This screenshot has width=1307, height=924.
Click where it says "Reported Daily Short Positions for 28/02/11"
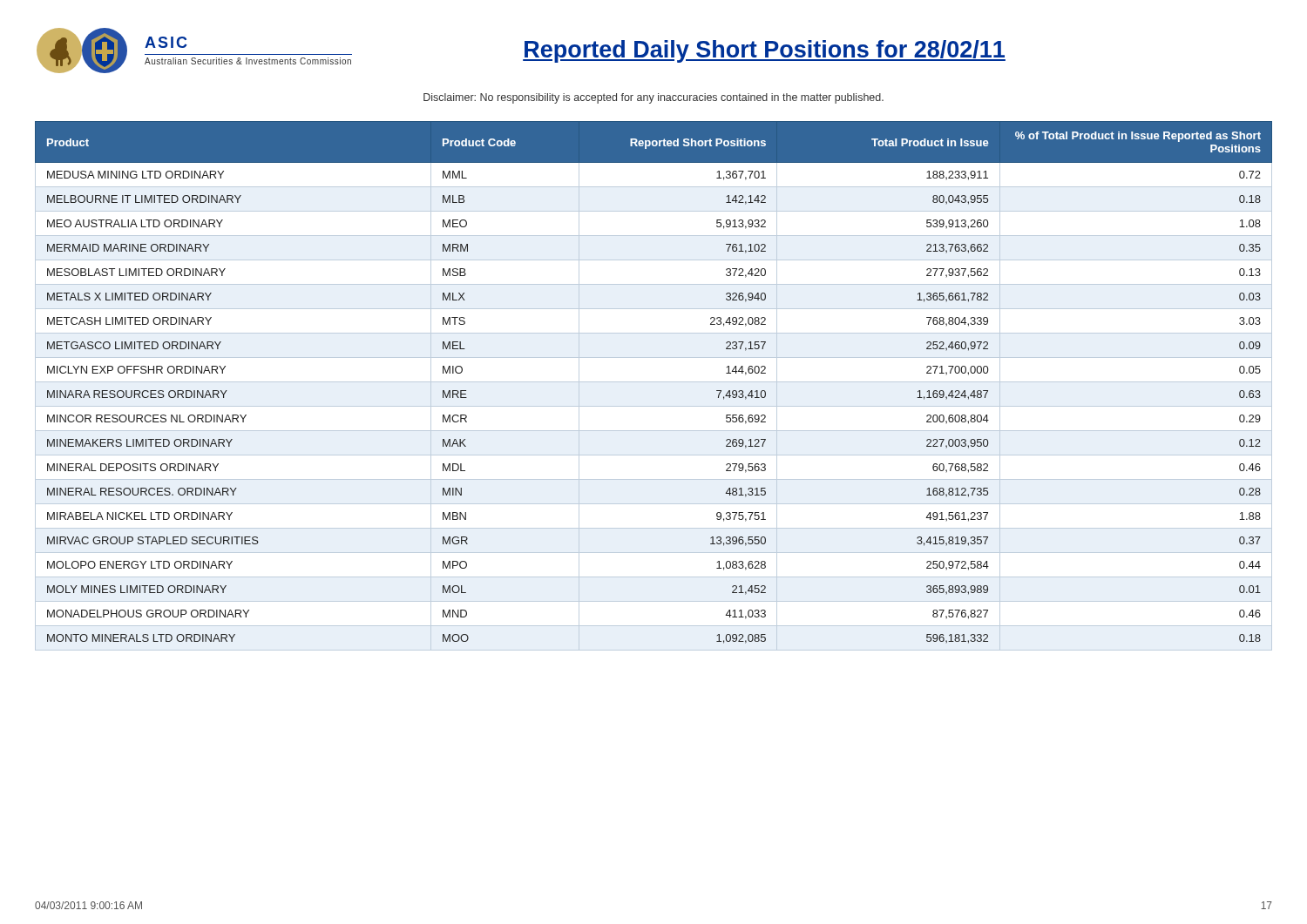pos(764,50)
